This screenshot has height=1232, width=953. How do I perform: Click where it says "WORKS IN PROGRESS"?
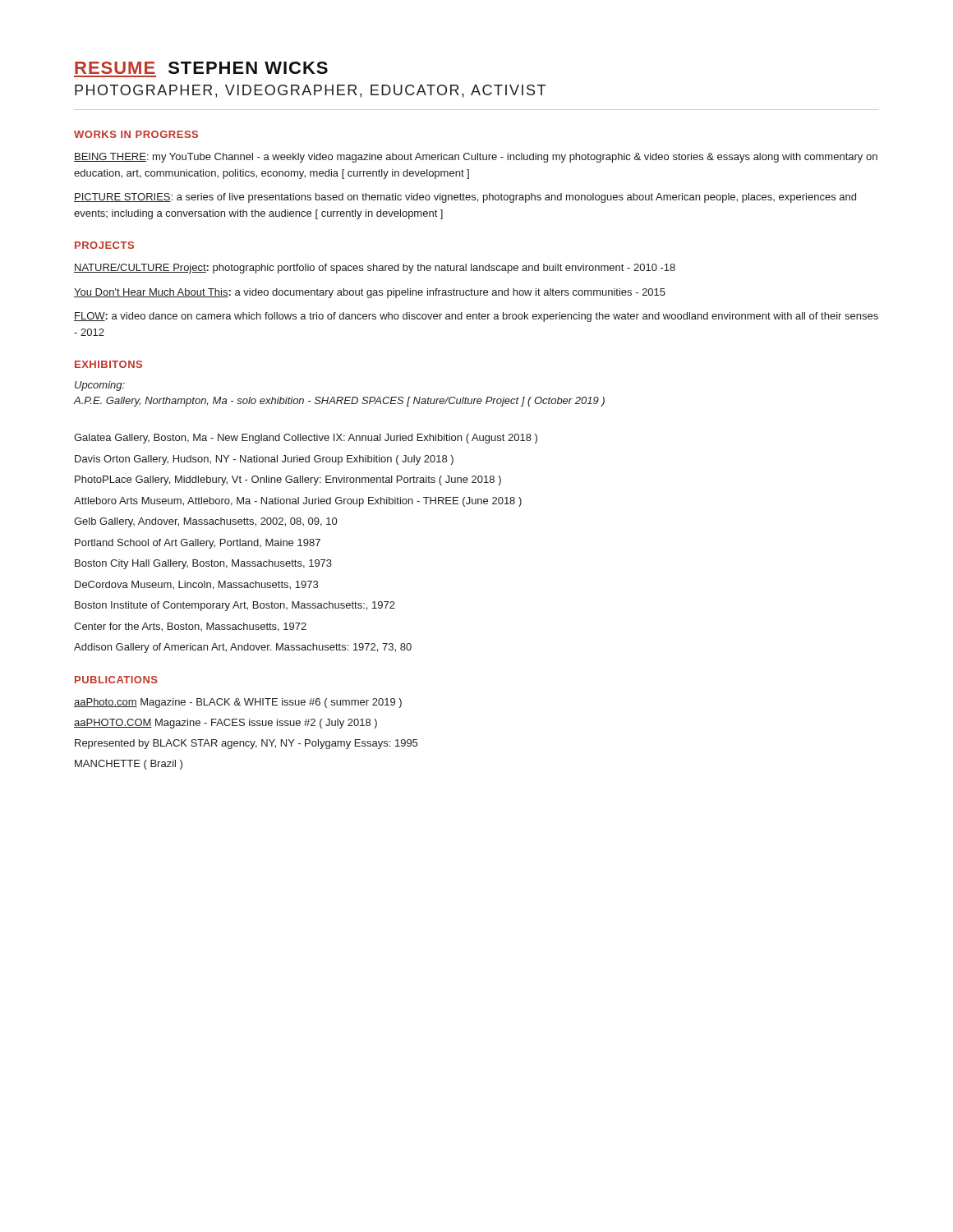(x=136, y=134)
